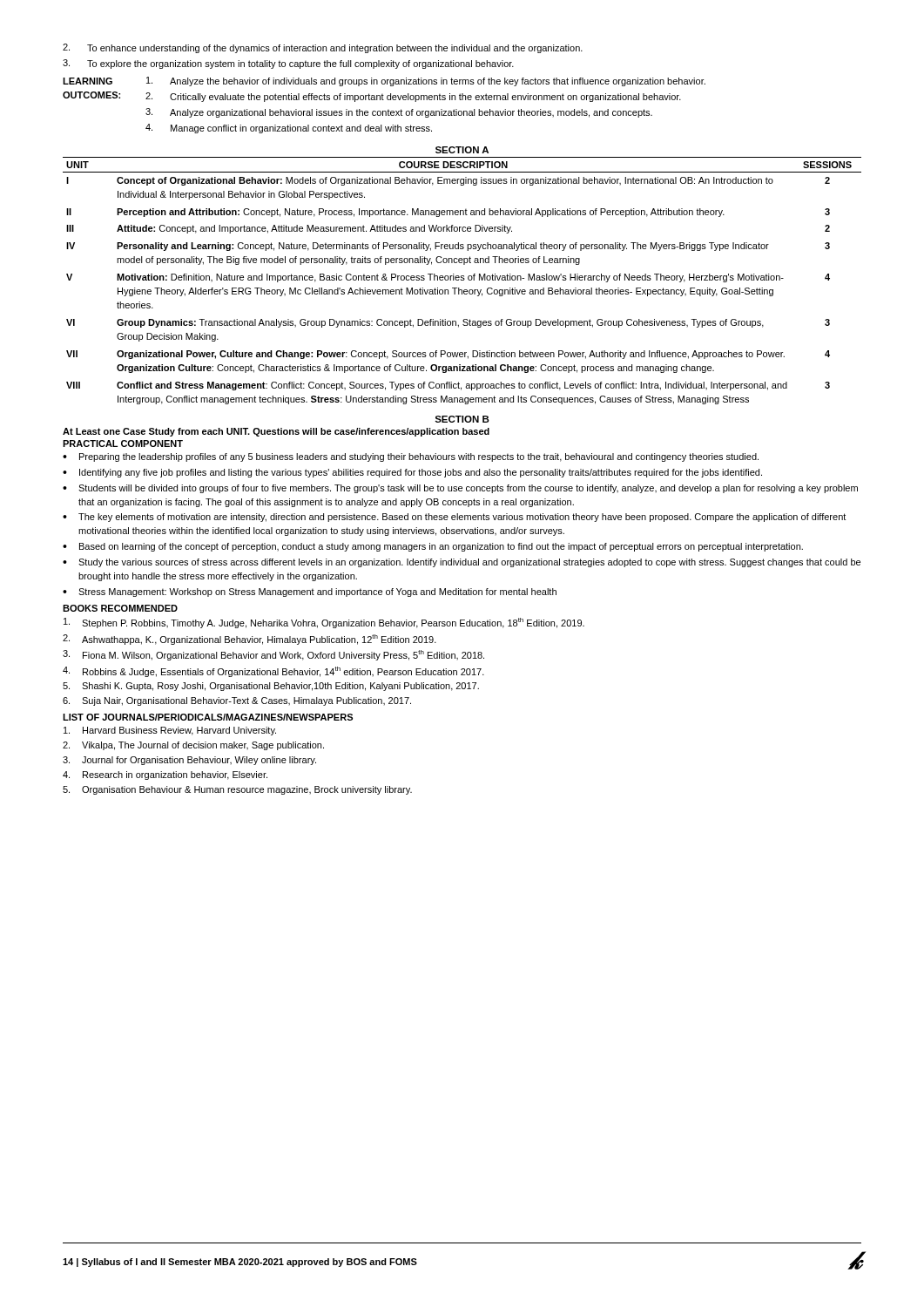Find the block starting "SECTION B"
This screenshot has width=924, height=1307.
click(462, 419)
